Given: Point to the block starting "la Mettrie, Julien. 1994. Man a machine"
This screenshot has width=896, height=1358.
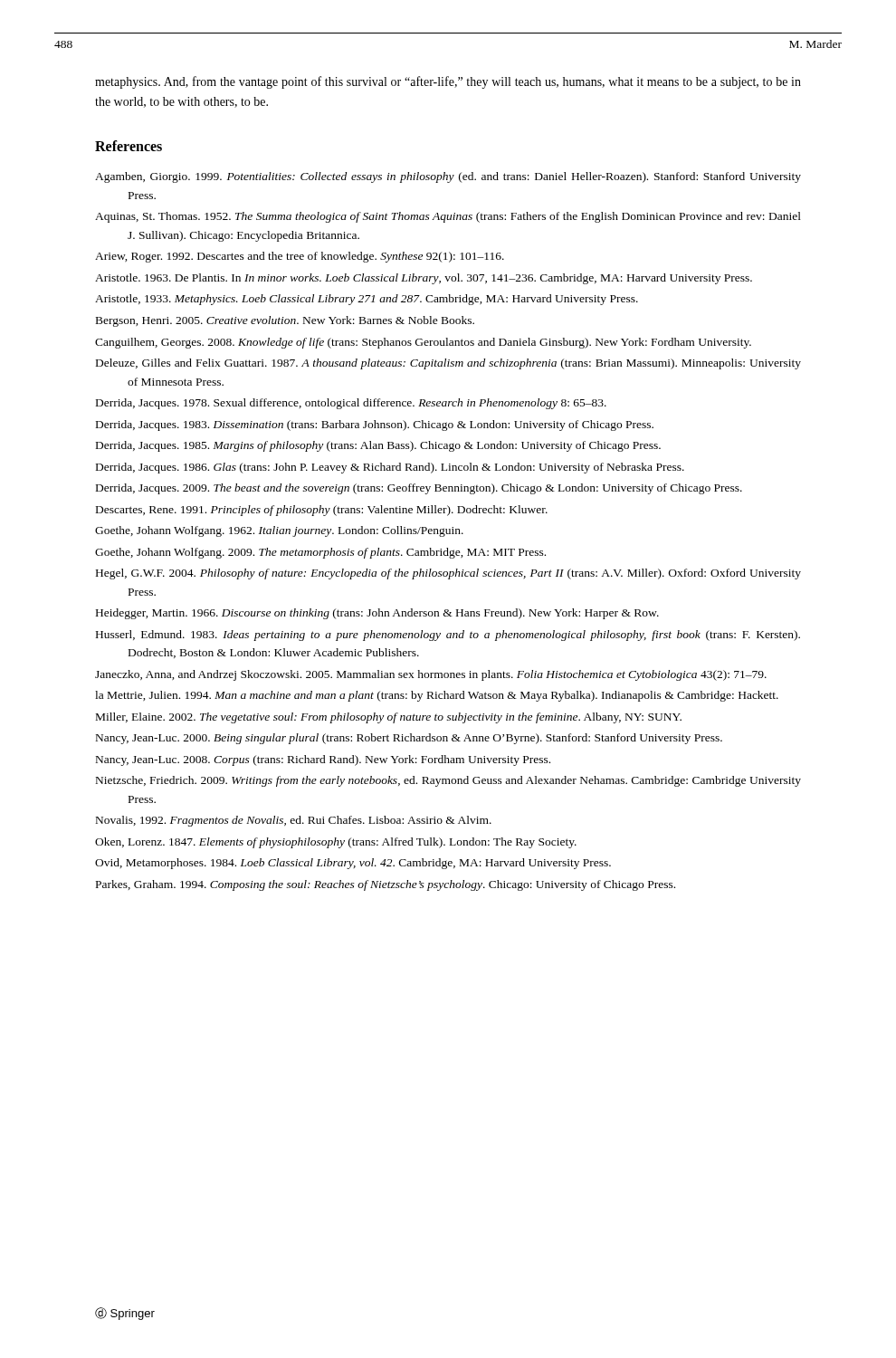Looking at the screenshot, I should pyautogui.click(x=437, y=695).
